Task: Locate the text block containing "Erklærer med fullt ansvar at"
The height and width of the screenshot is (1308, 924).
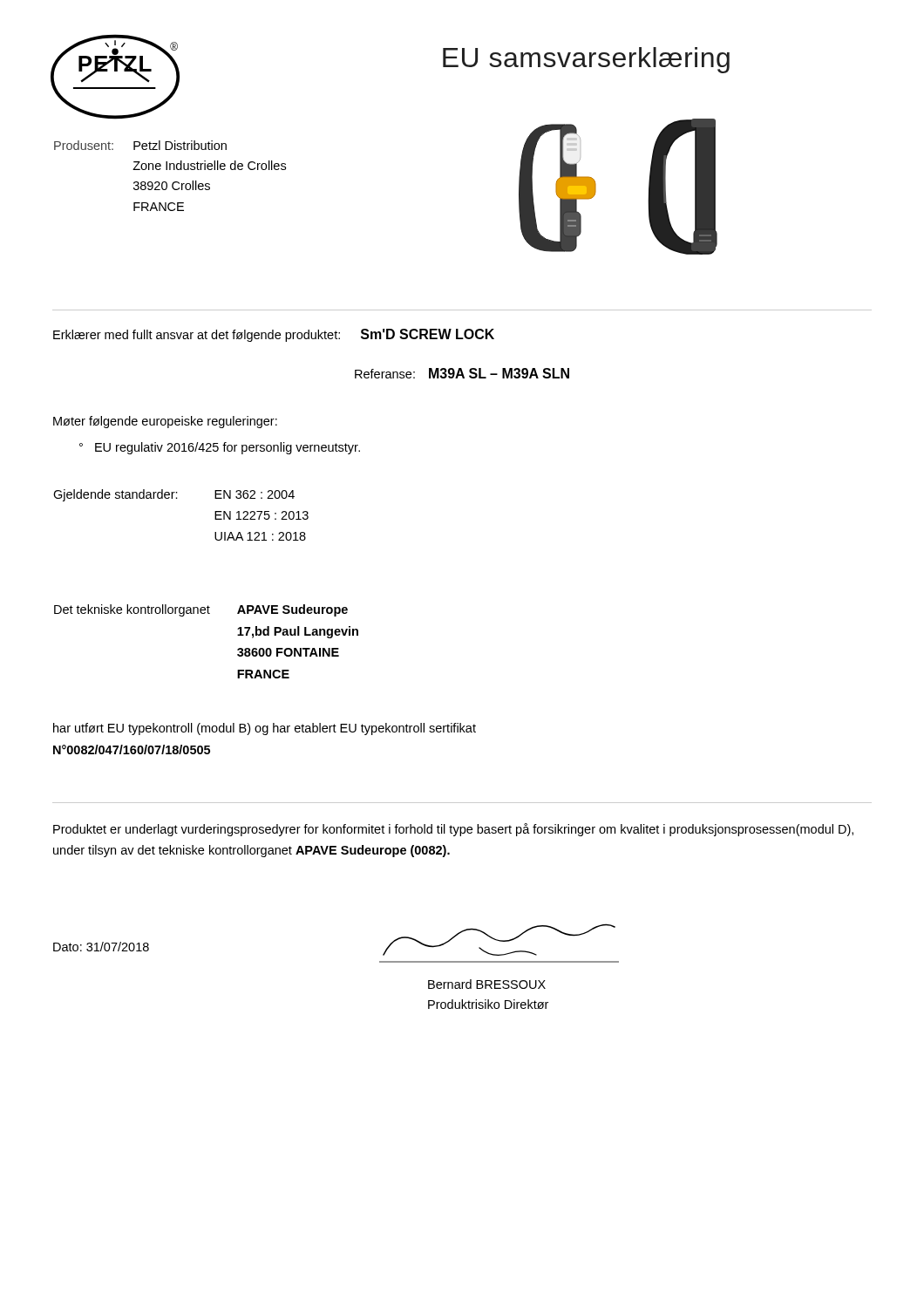Action: click(273, 335)
